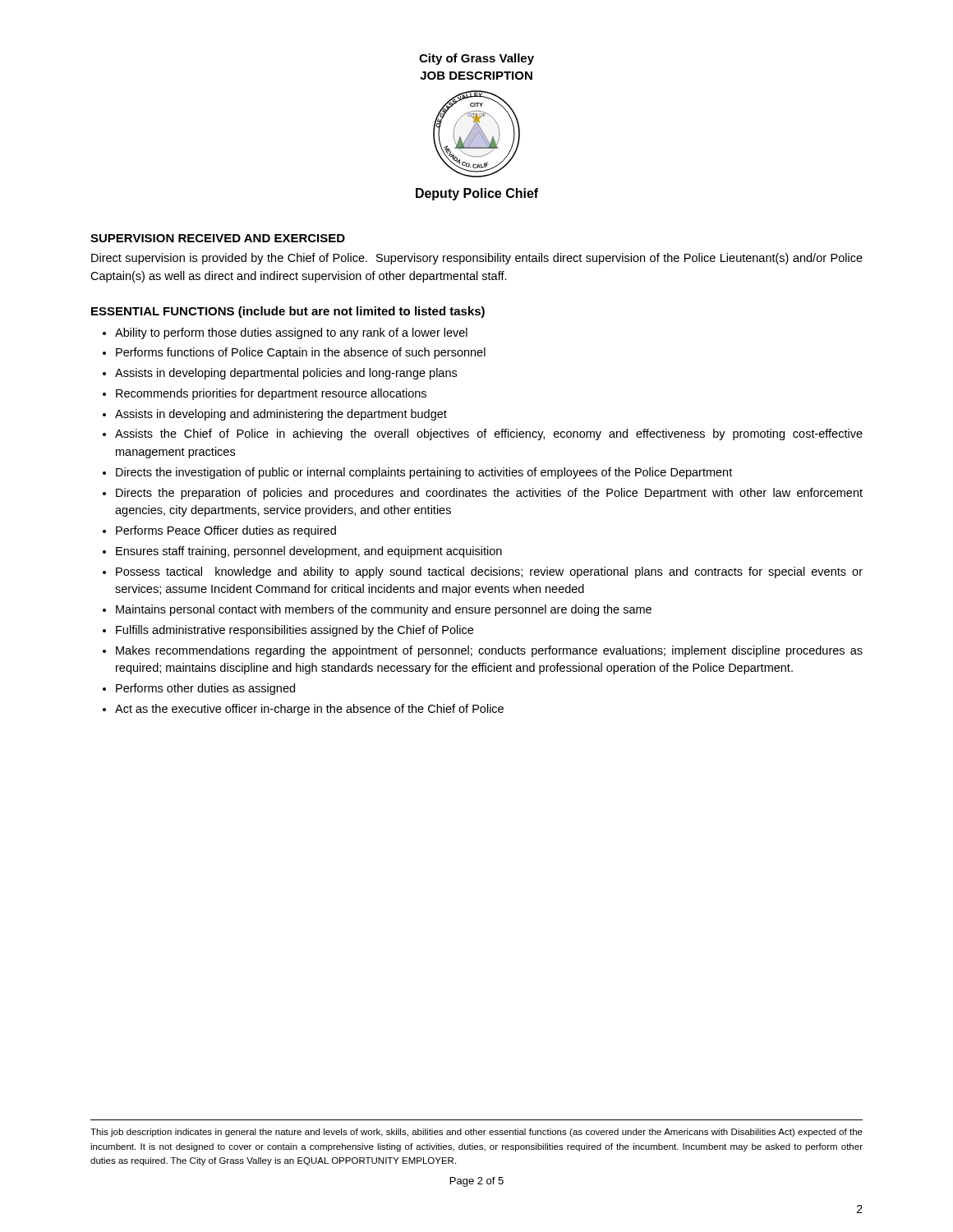Where is the passage that starts "Performs Peace Officer duties"?
953x1232 pixels.
click(x=226, y=531)
